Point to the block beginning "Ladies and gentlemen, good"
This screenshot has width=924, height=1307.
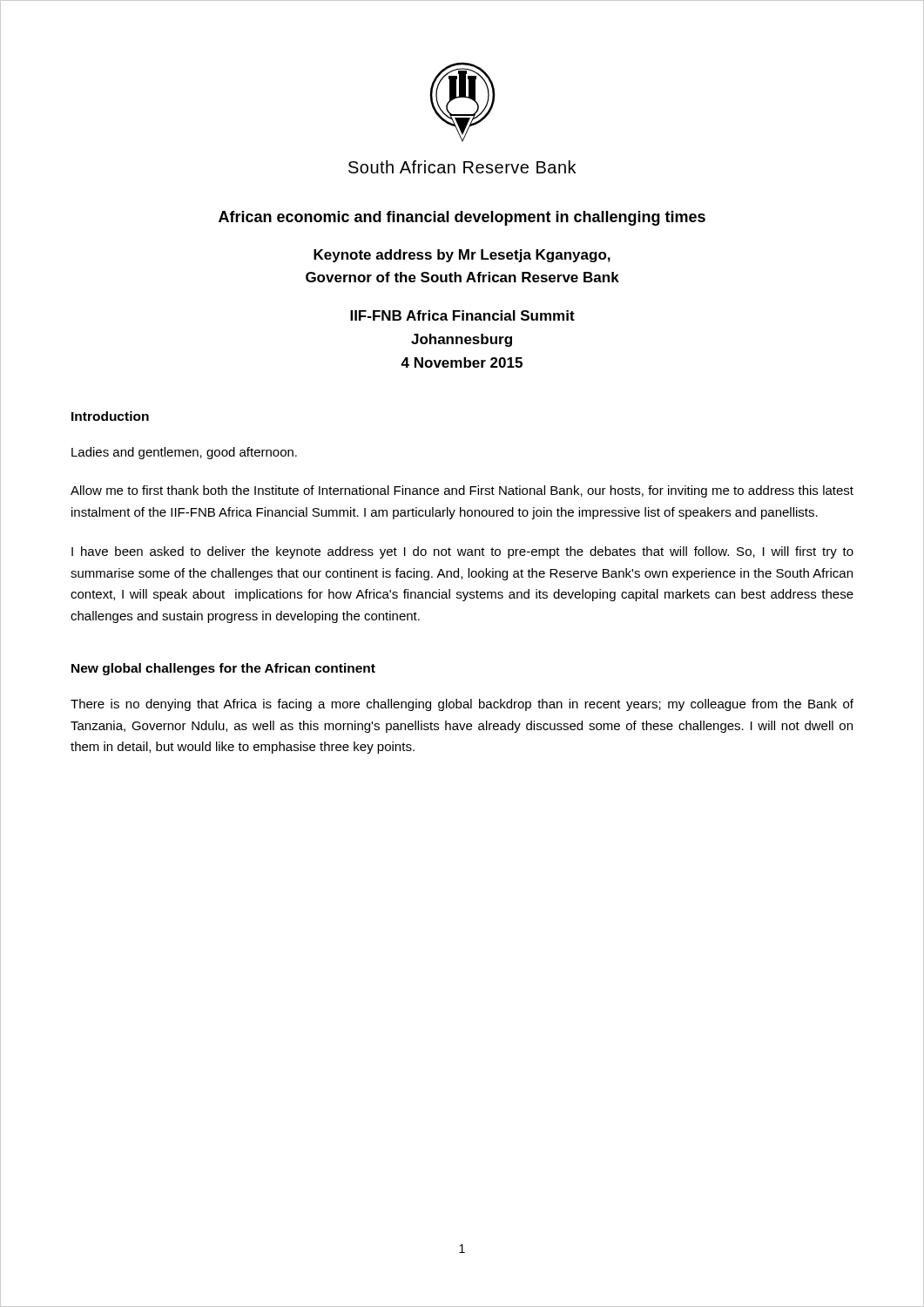tap(184, 451)
